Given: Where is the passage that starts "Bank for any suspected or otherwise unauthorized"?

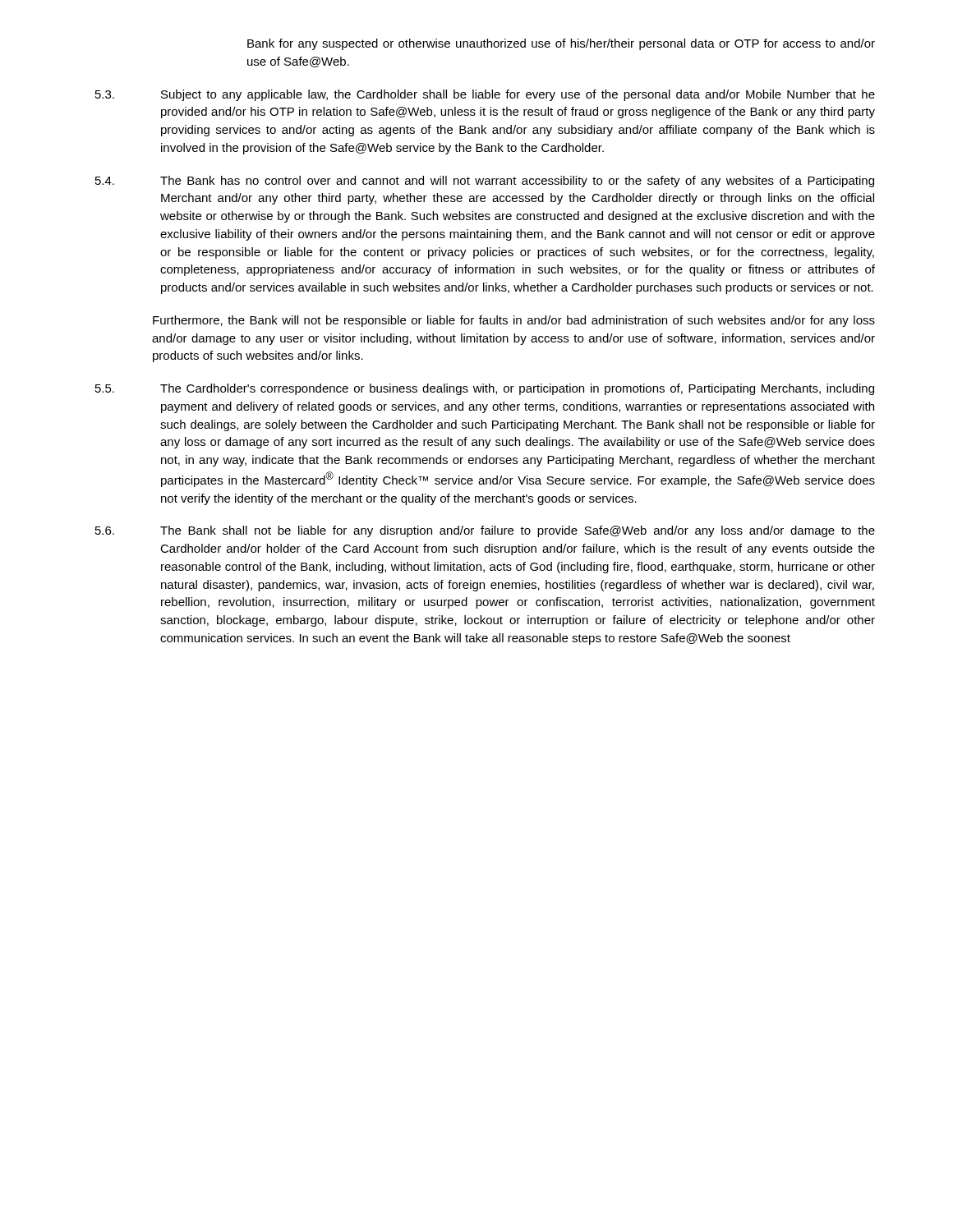Looking at the screenshot, I should [561, 52].
